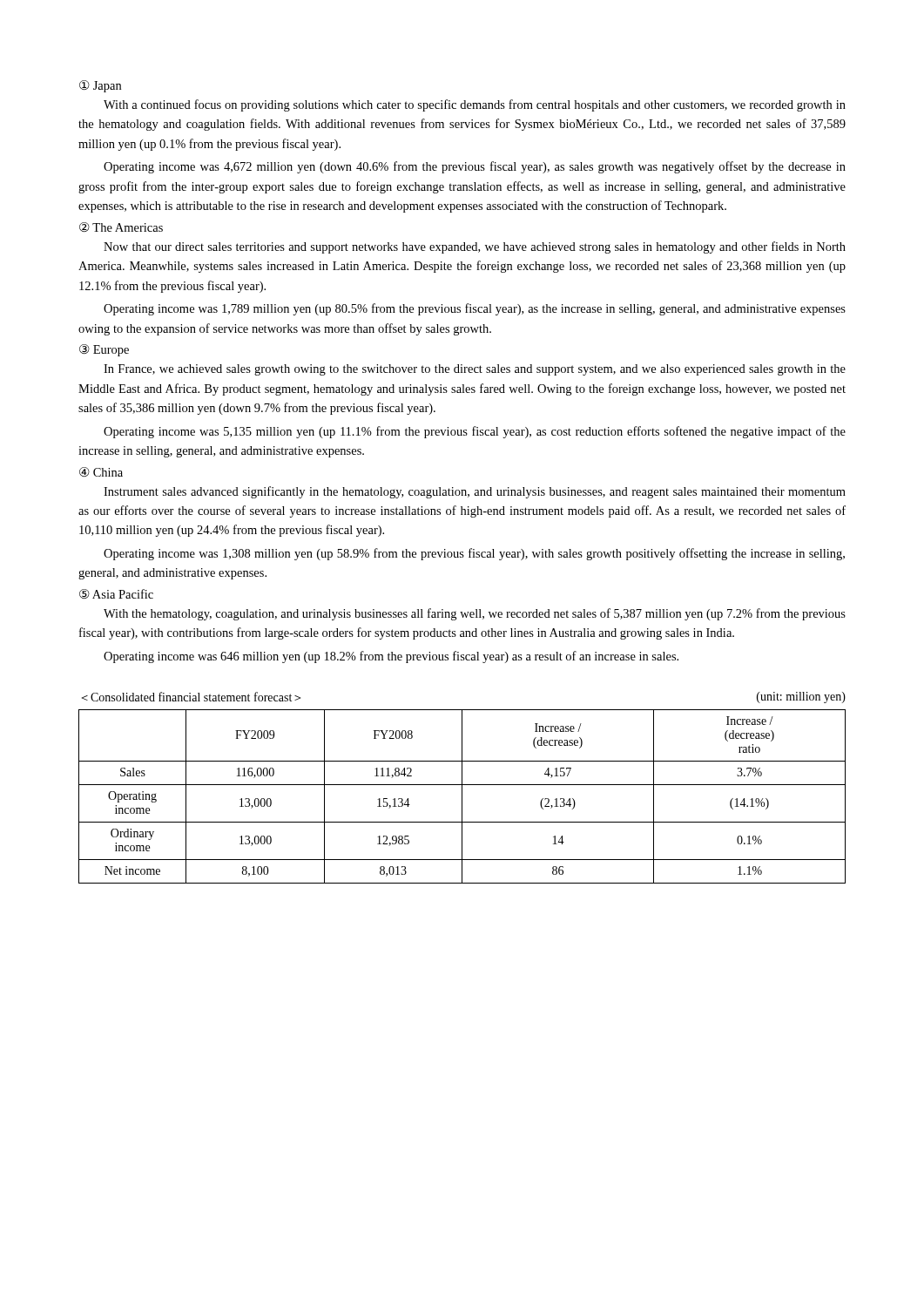This screenshot has width=924, height=1307.
Task: Locate the section header with the text "④ China"
Action: [x=101, y=472]
